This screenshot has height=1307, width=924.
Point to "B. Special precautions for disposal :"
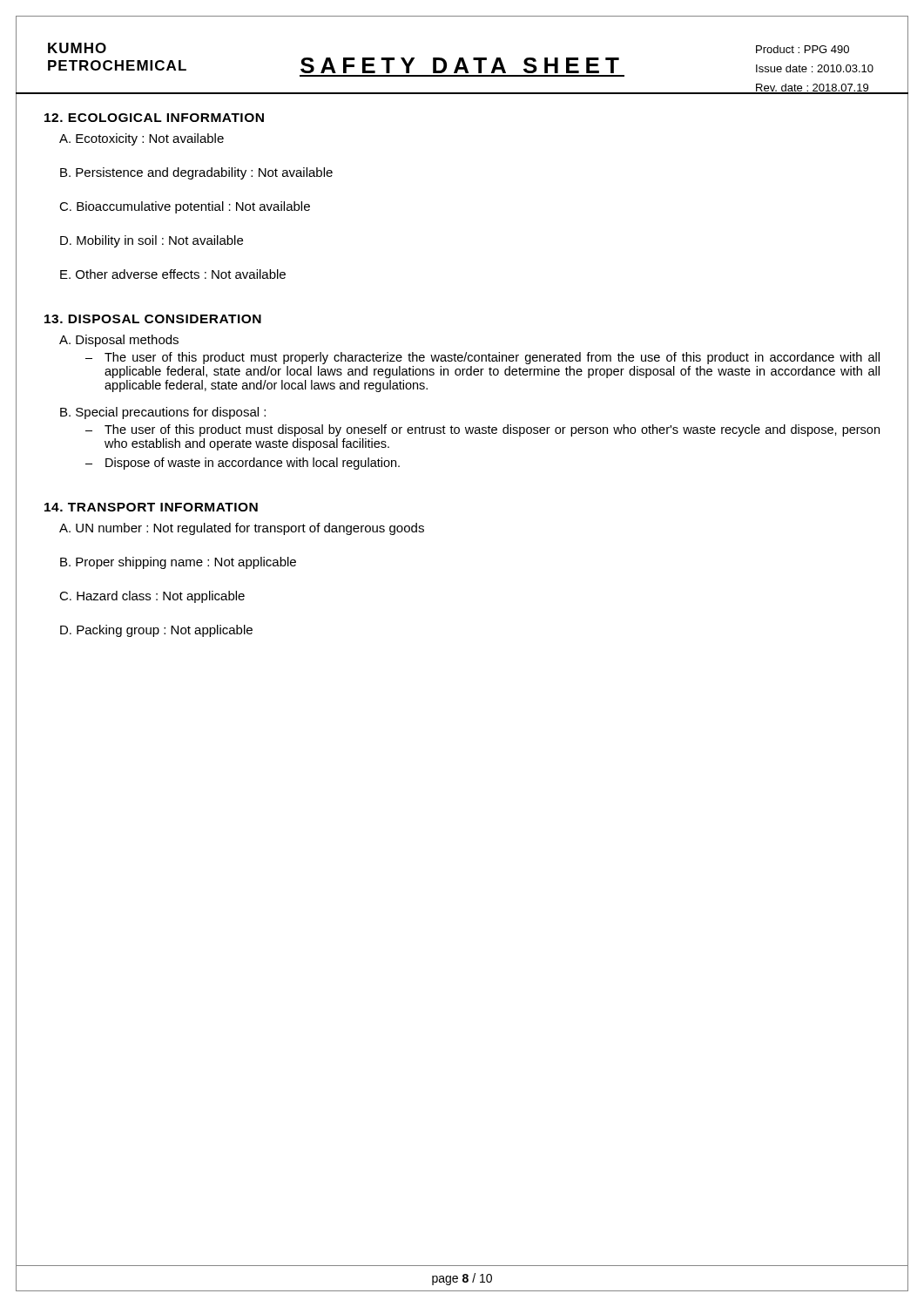coord(163,412)
